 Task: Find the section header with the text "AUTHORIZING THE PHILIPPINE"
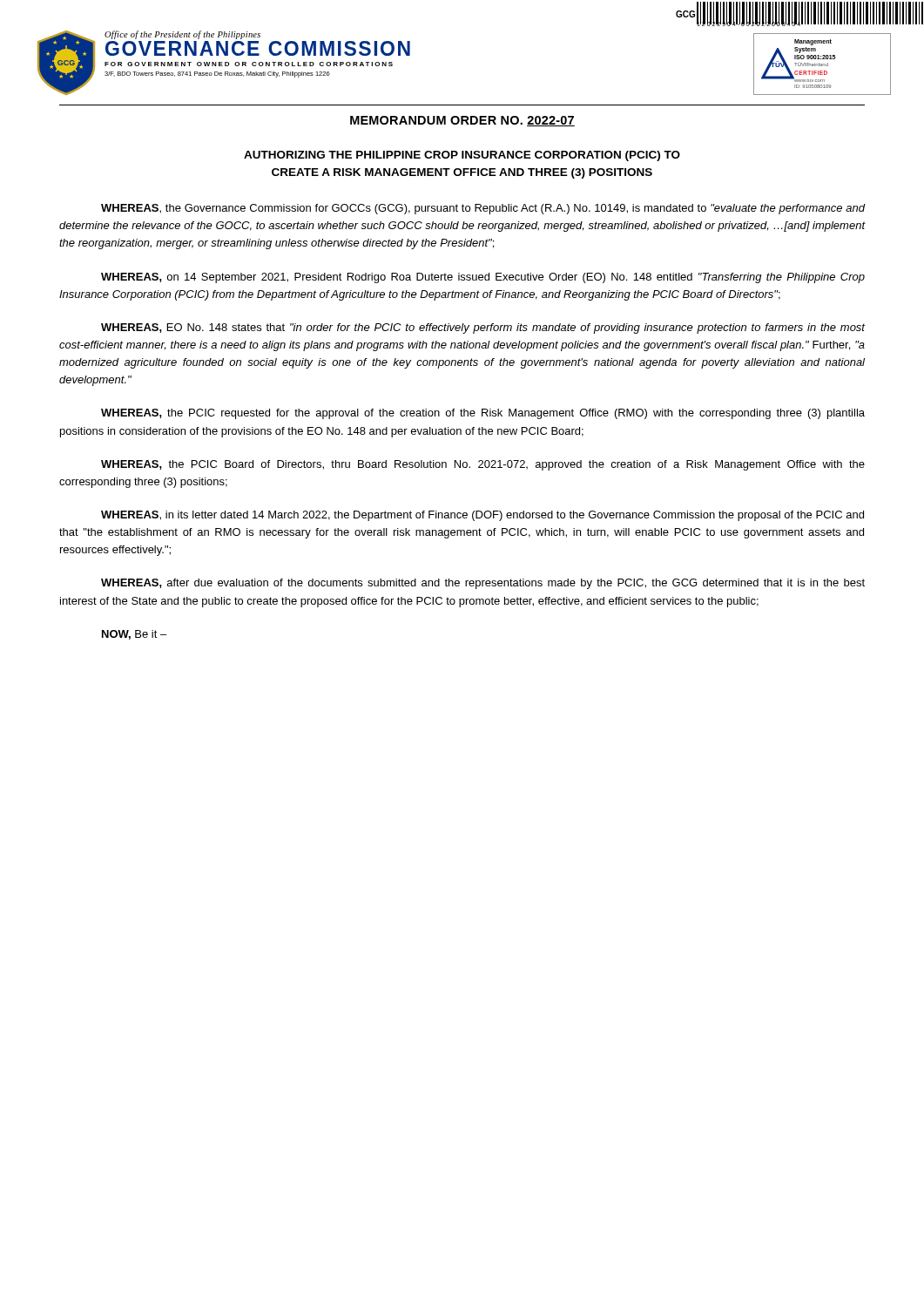[462, 163]
